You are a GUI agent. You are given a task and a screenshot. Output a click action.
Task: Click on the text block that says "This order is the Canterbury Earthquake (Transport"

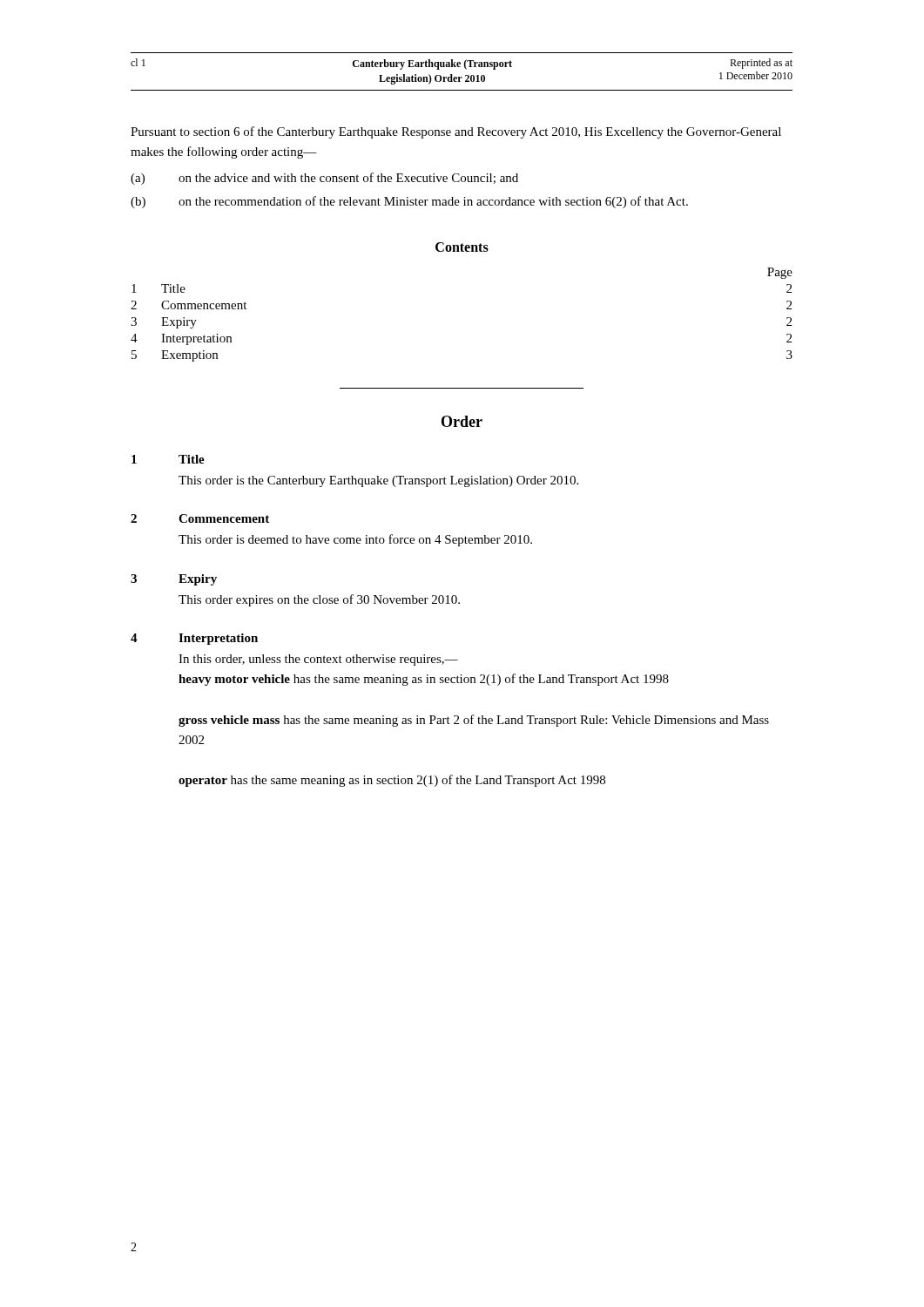379,480
